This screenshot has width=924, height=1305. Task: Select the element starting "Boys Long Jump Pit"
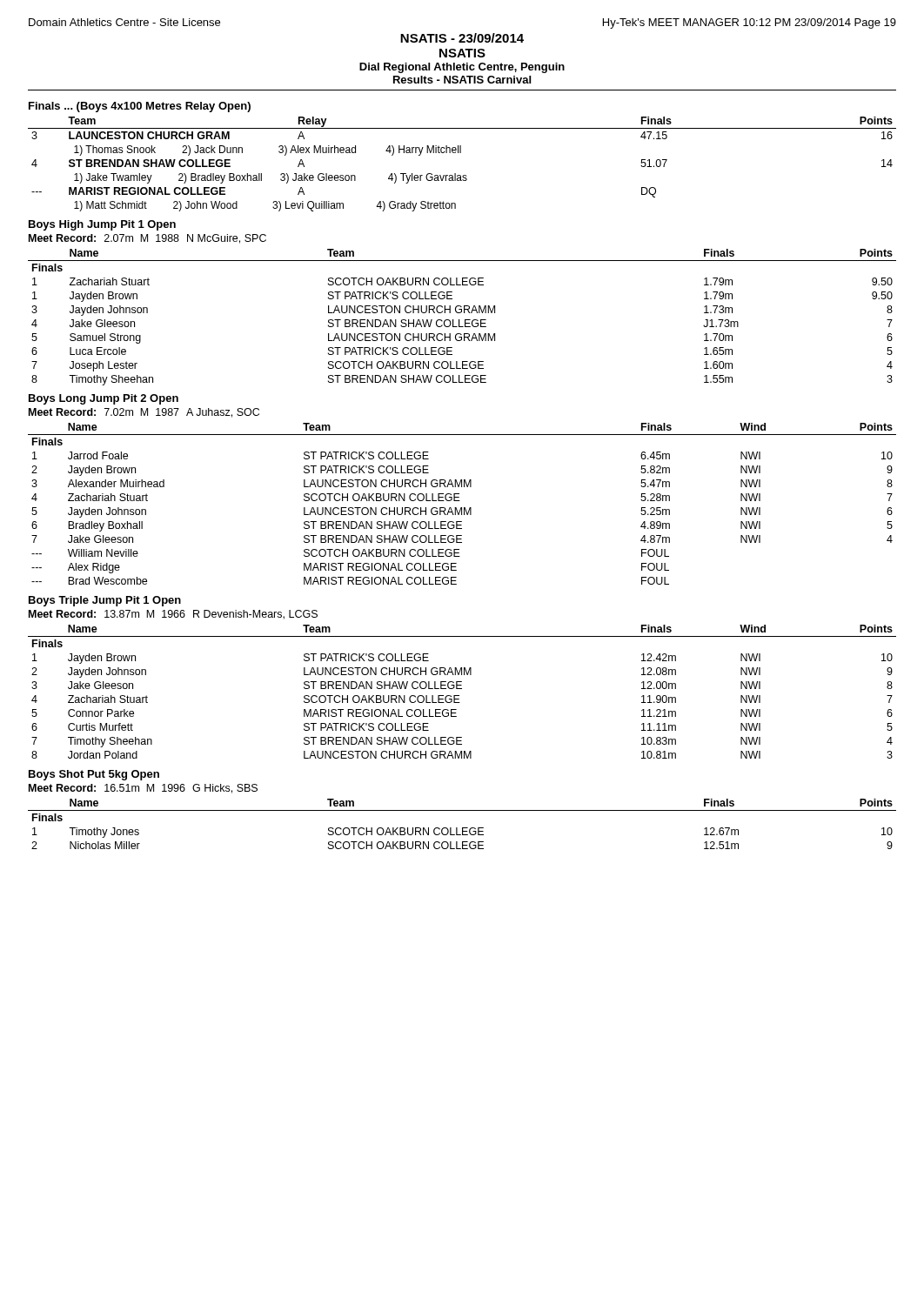pos(103,398)
